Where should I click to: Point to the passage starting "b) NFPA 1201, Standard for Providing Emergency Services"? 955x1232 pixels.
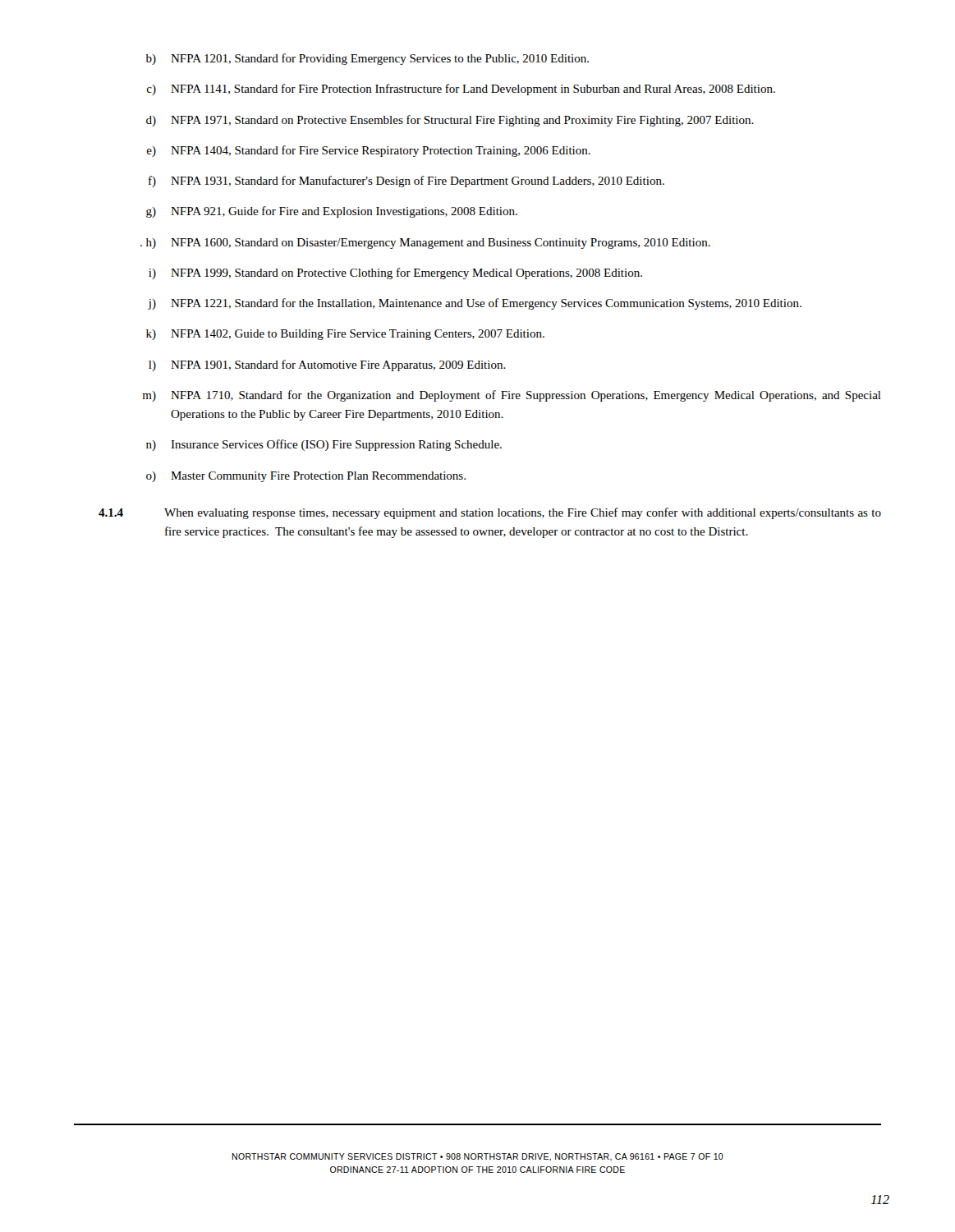coord(490,59)
